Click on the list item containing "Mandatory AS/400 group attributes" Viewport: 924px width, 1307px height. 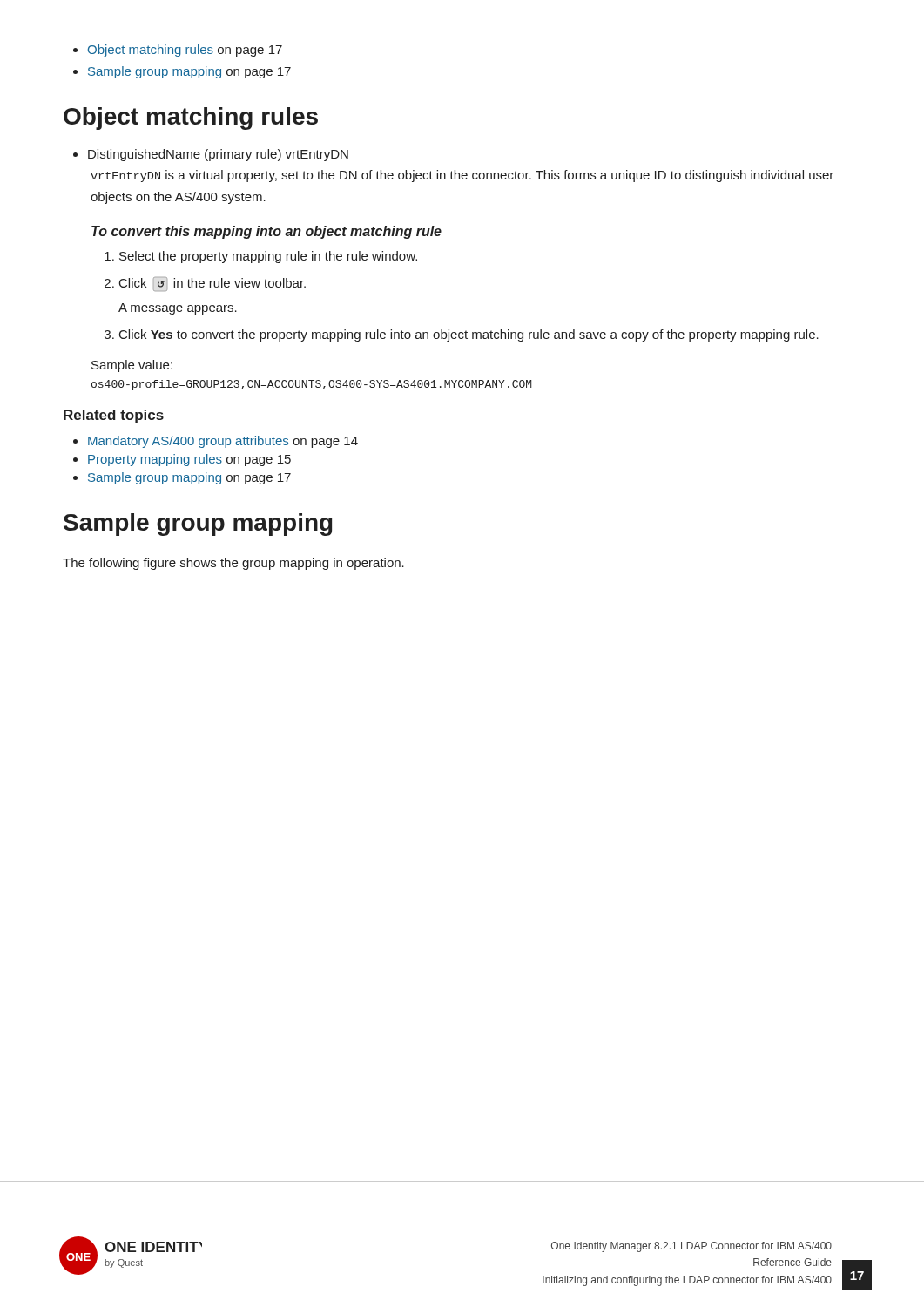[x=216, y=442]
